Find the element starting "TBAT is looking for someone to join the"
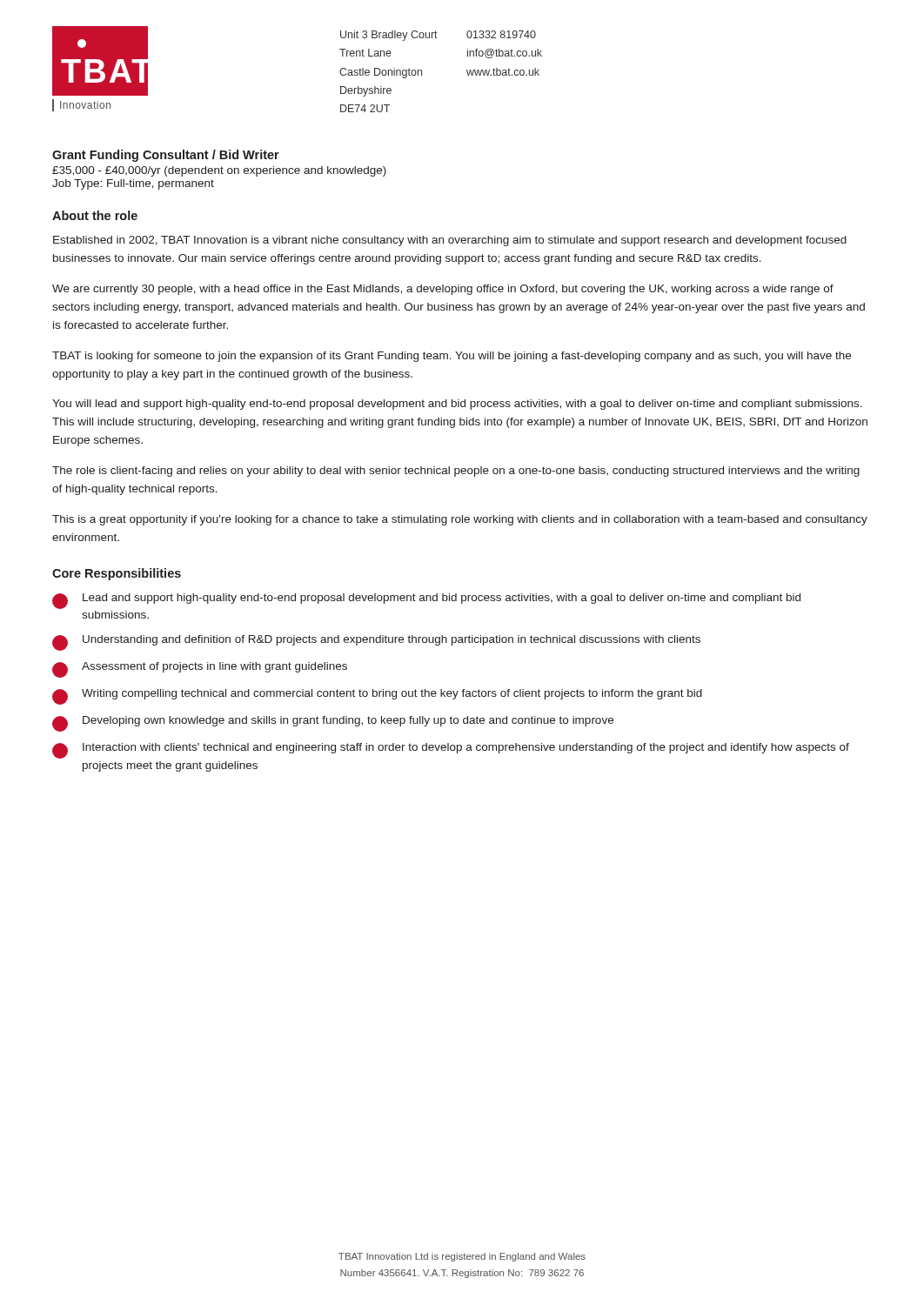 [x=452, y=364]
